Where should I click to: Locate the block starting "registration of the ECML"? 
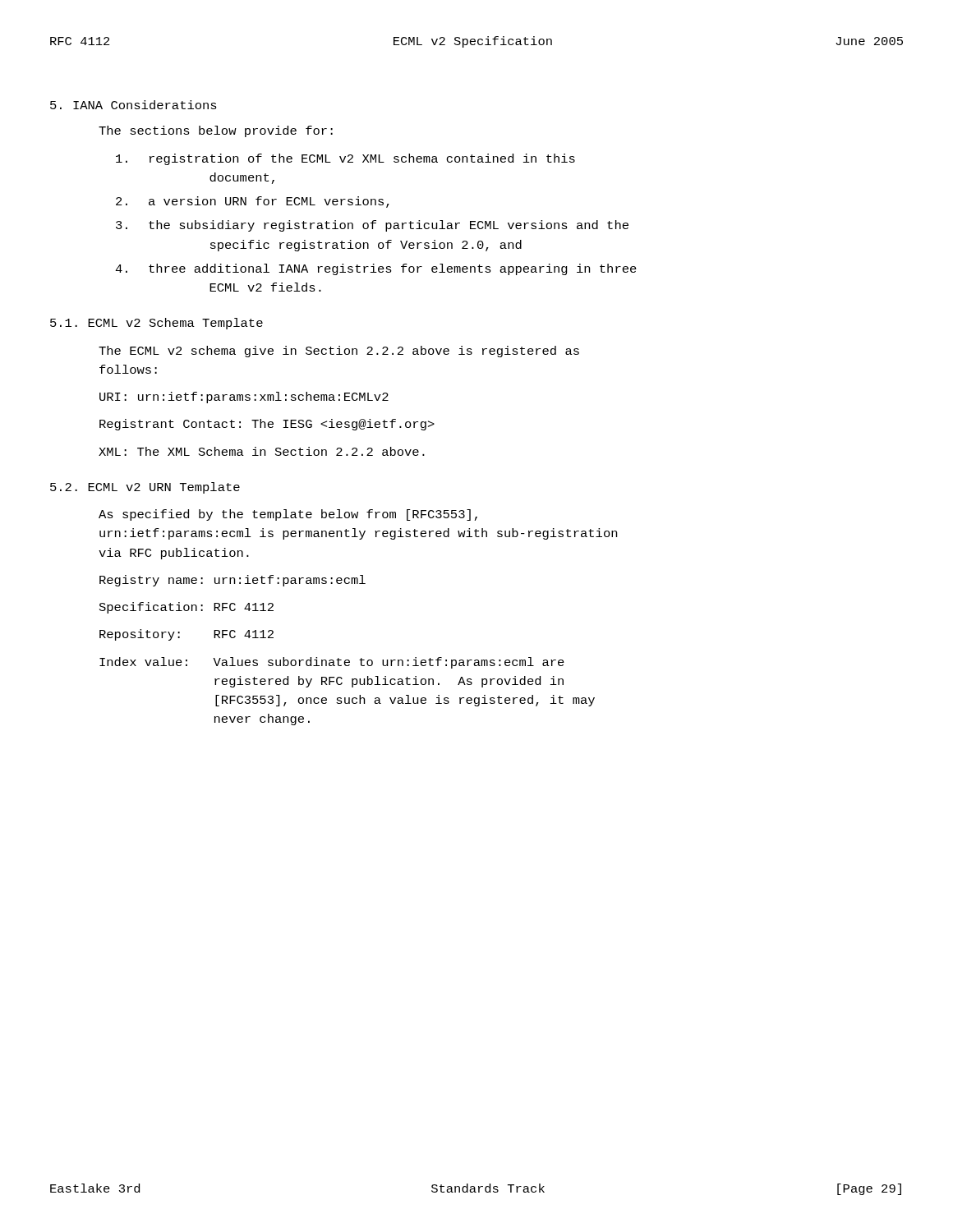(x=501, y=169)
